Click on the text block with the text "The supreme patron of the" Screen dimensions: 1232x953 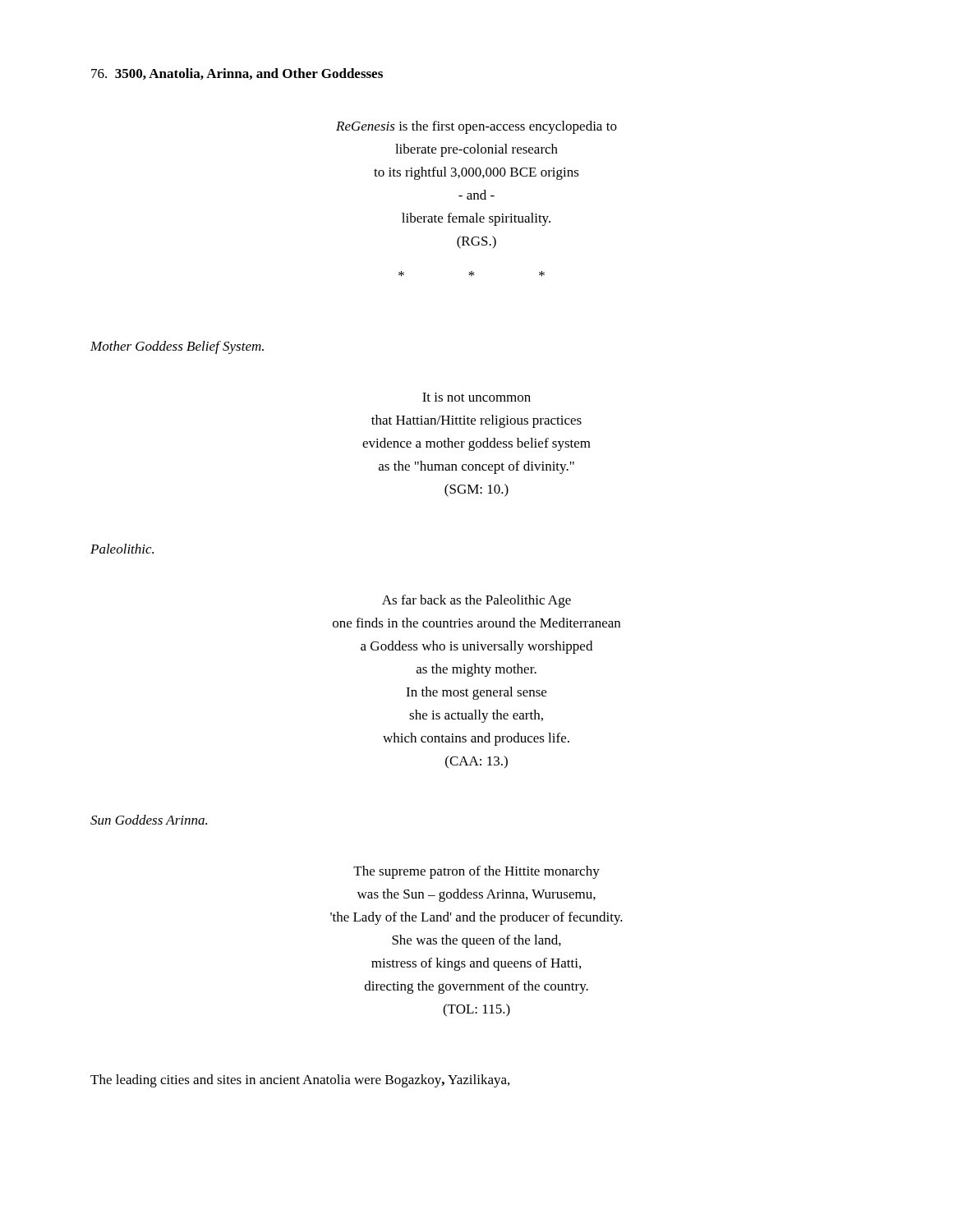476,940
